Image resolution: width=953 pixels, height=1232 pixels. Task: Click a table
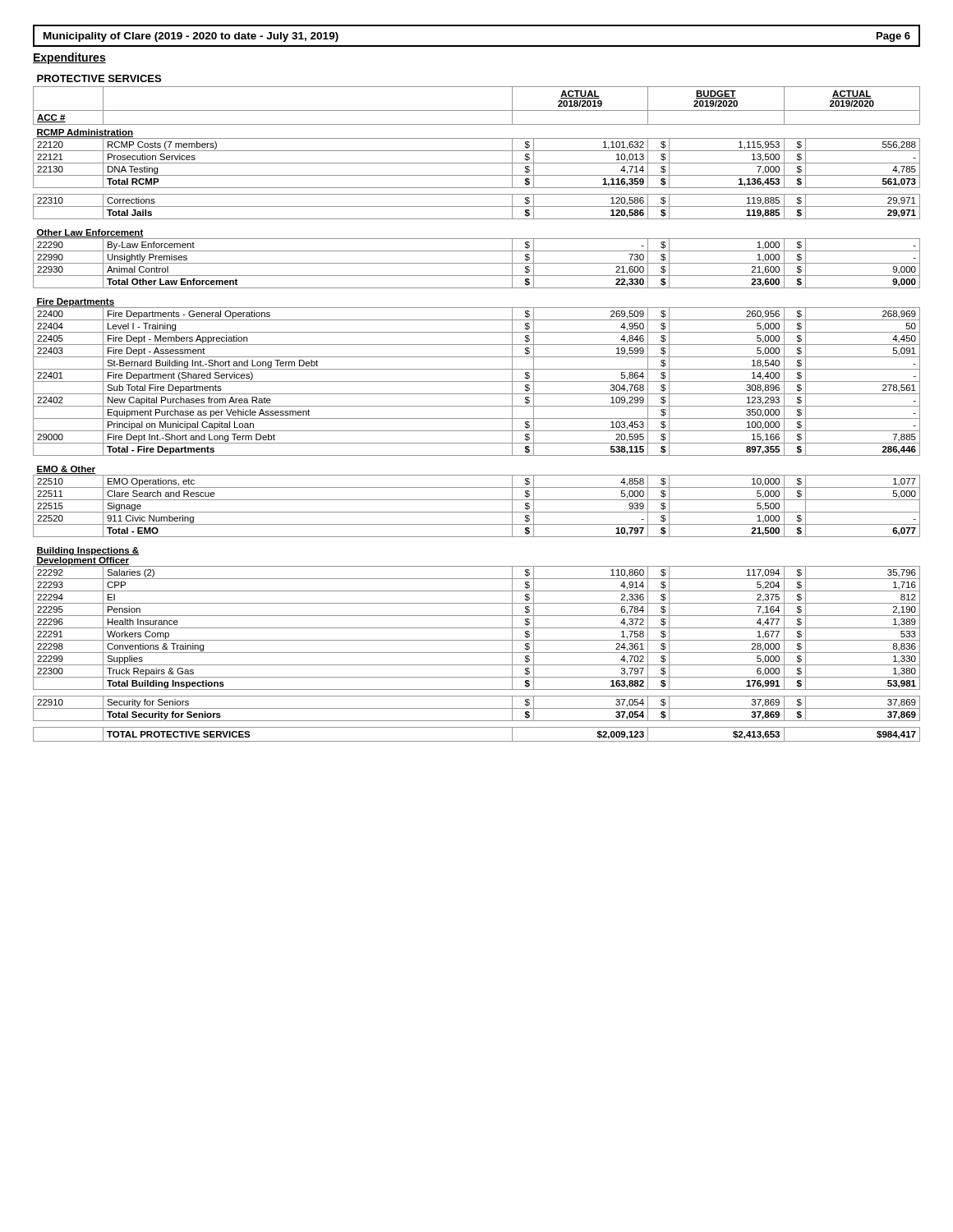(x=476, y=405)
